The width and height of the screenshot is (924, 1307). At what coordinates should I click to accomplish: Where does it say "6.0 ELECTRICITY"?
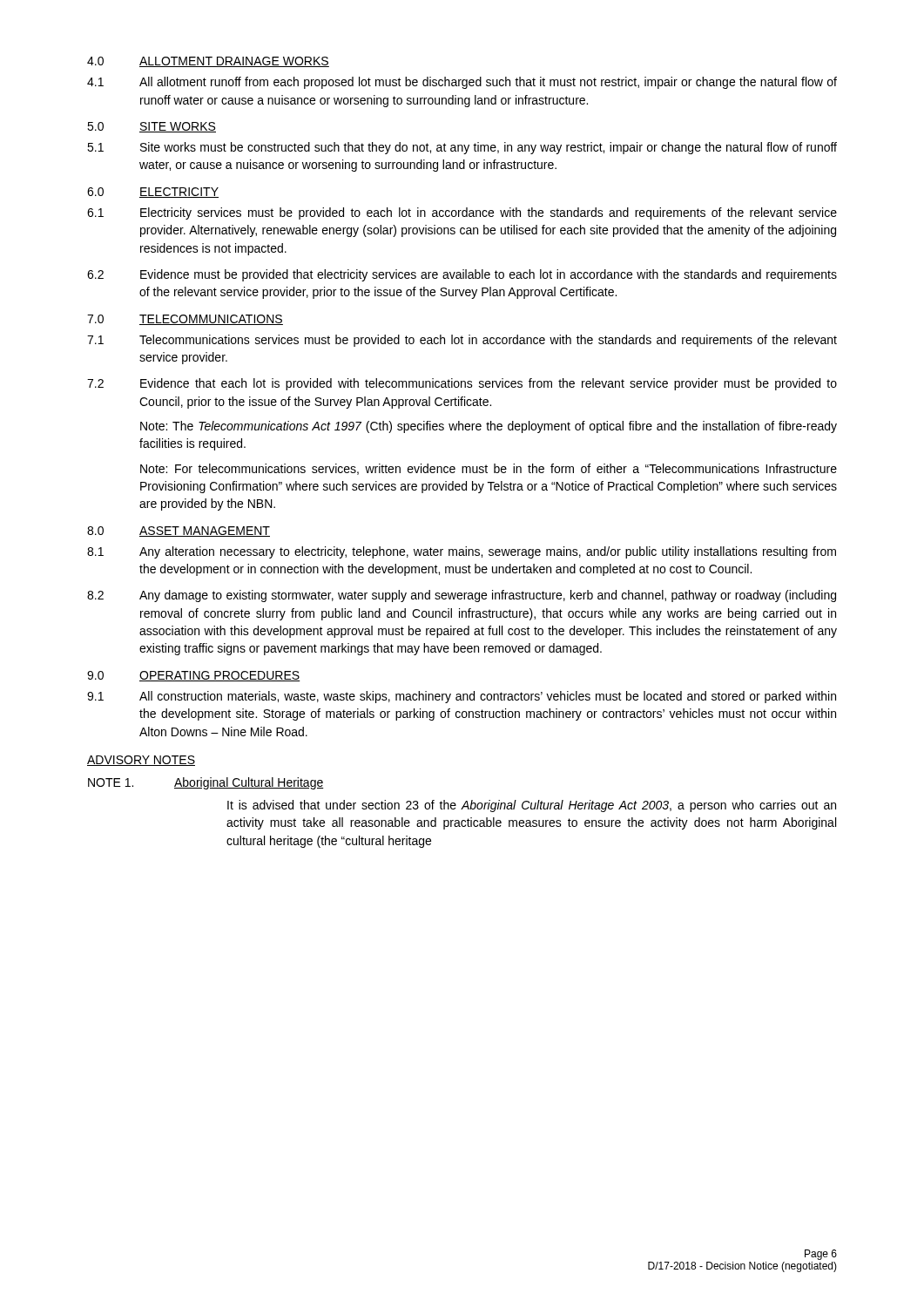pyautogui.click(x=153, y=193)
